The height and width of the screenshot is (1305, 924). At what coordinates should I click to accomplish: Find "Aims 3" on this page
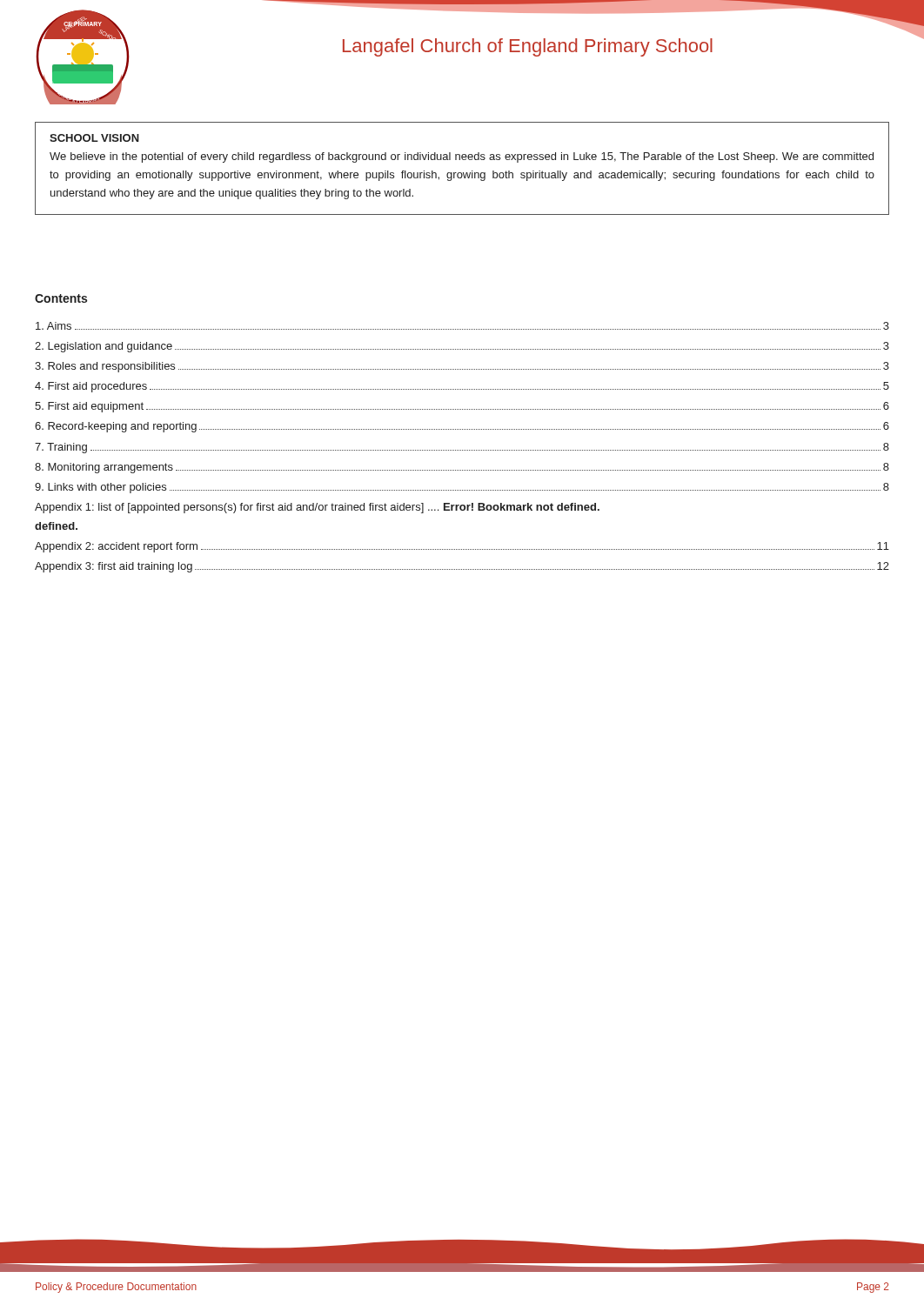point(462,326)
